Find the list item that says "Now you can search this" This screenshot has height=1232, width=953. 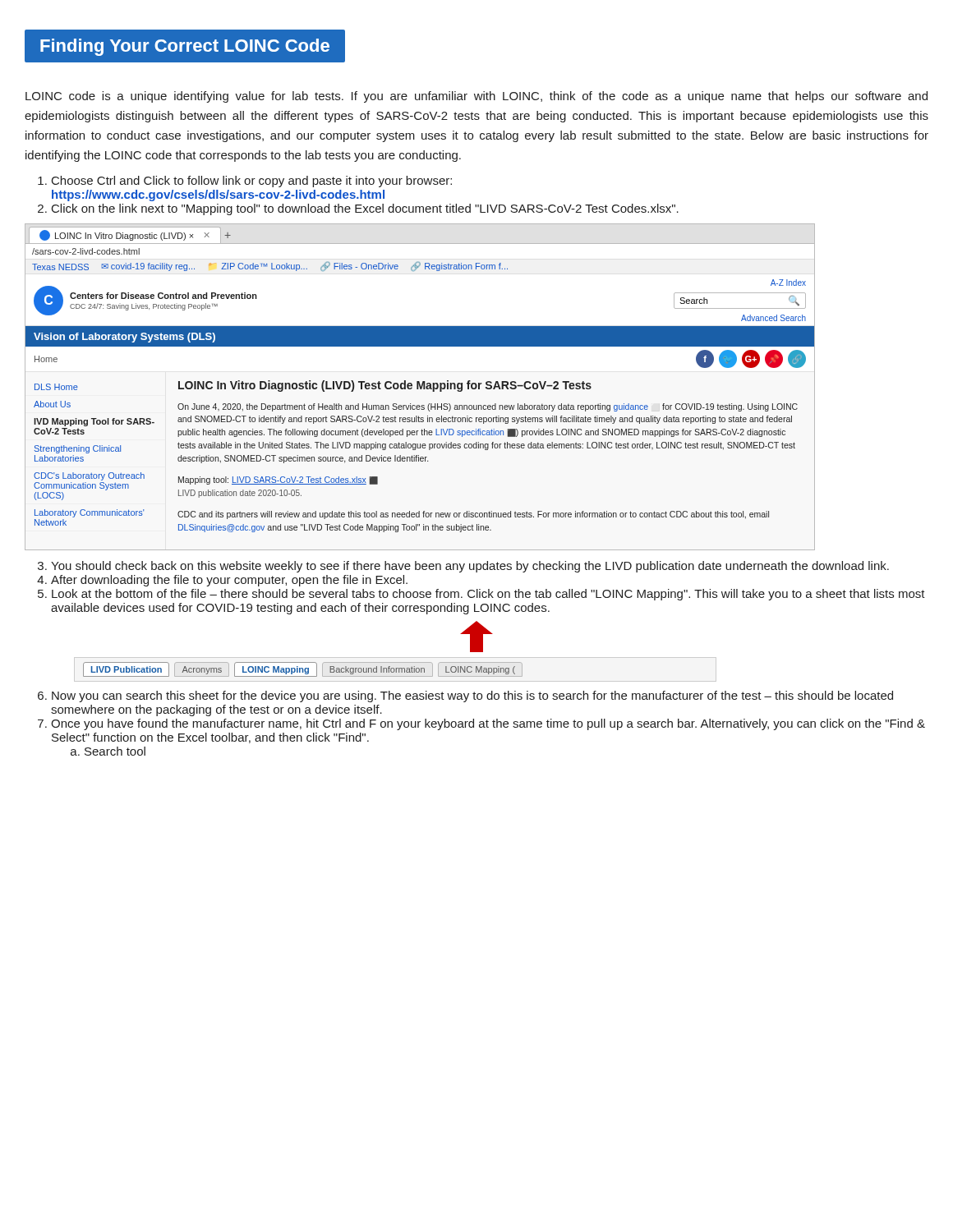[490, 702]
